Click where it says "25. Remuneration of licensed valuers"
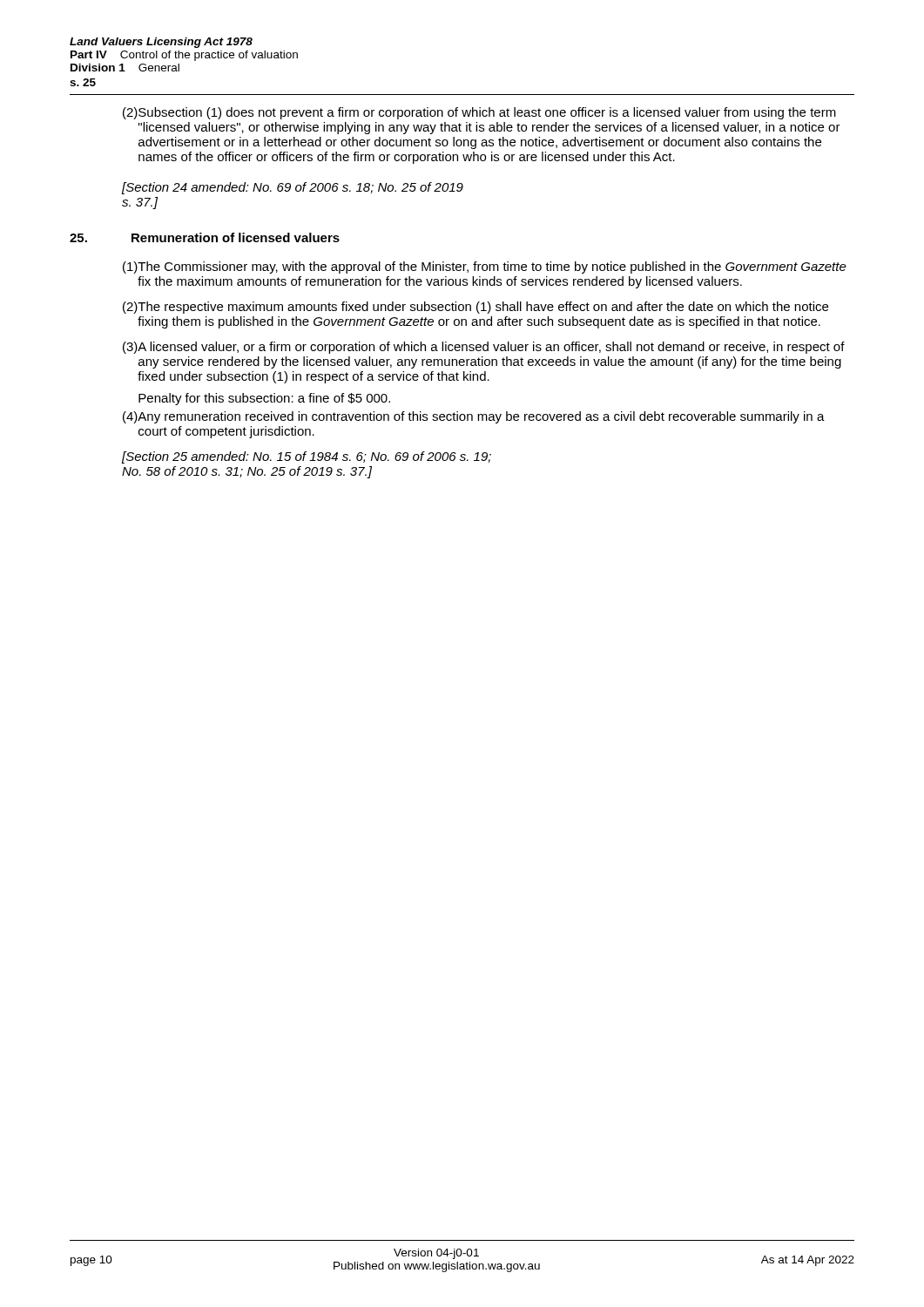 click(205, 237)
